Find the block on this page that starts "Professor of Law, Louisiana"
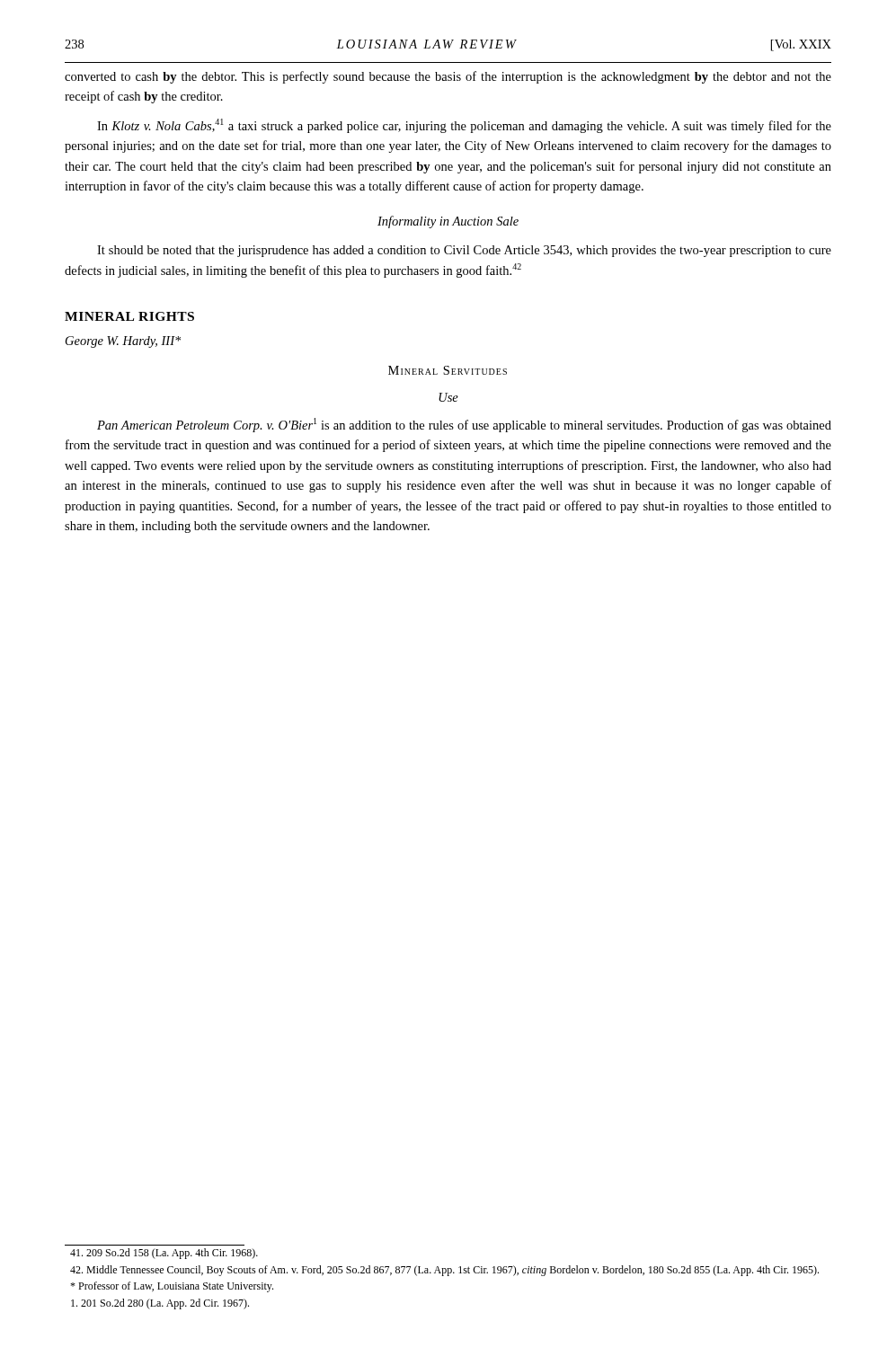Viewport: 896px width, 1348px height. pyautogui.click(x=169, y=1286)
